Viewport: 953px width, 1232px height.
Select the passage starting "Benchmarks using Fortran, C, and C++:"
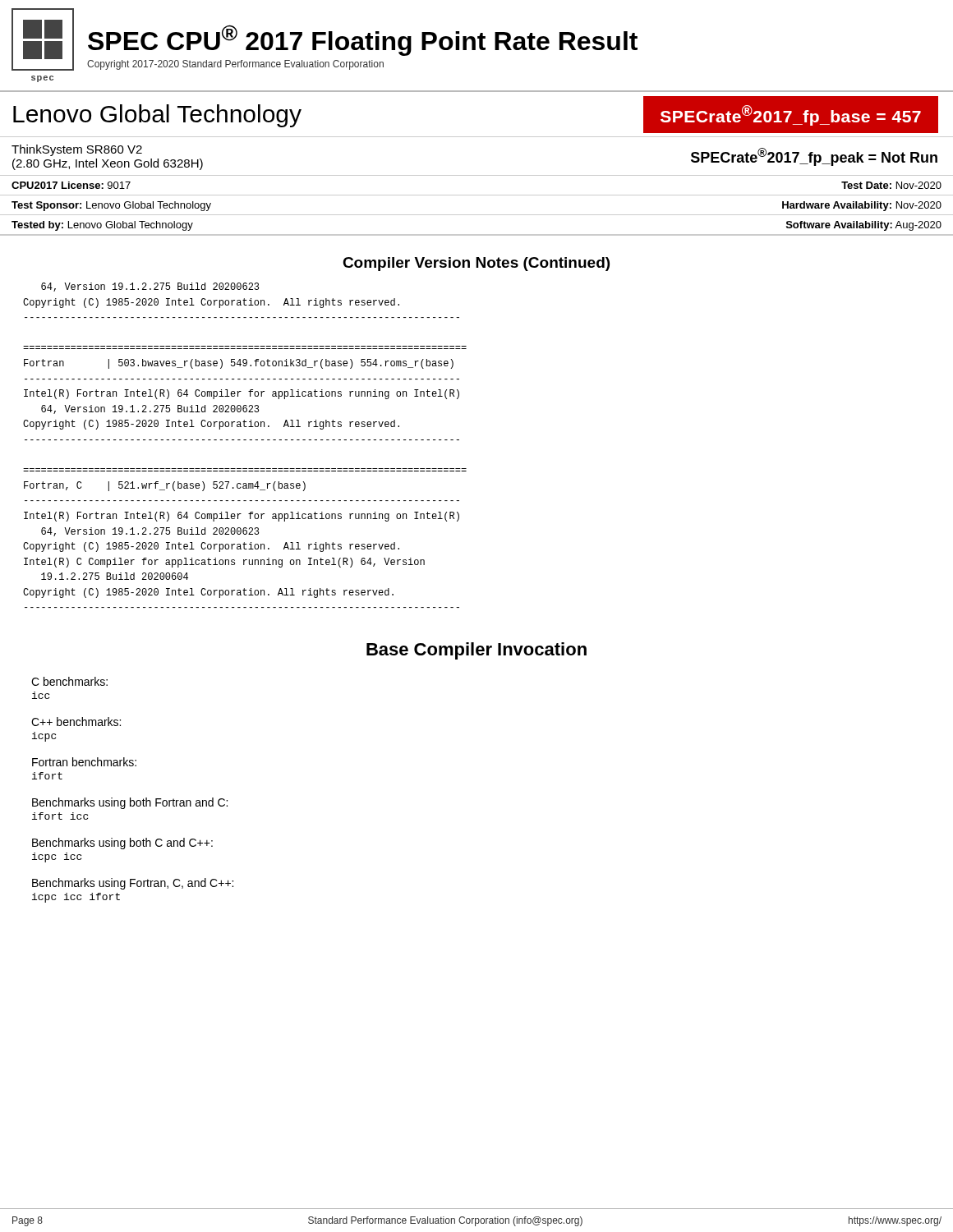click(x=133, y=883)
